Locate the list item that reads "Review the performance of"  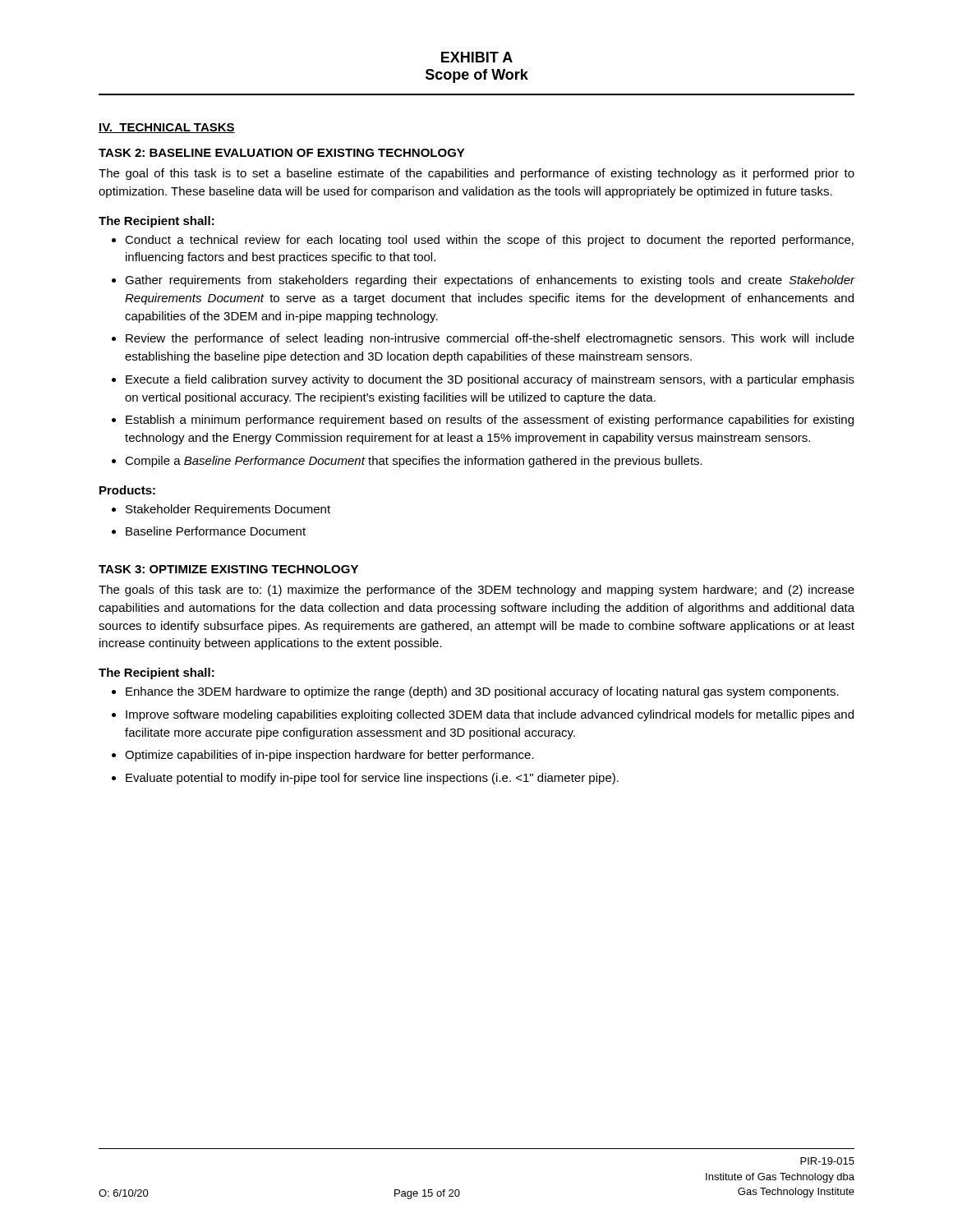click(x=490, y=347)
